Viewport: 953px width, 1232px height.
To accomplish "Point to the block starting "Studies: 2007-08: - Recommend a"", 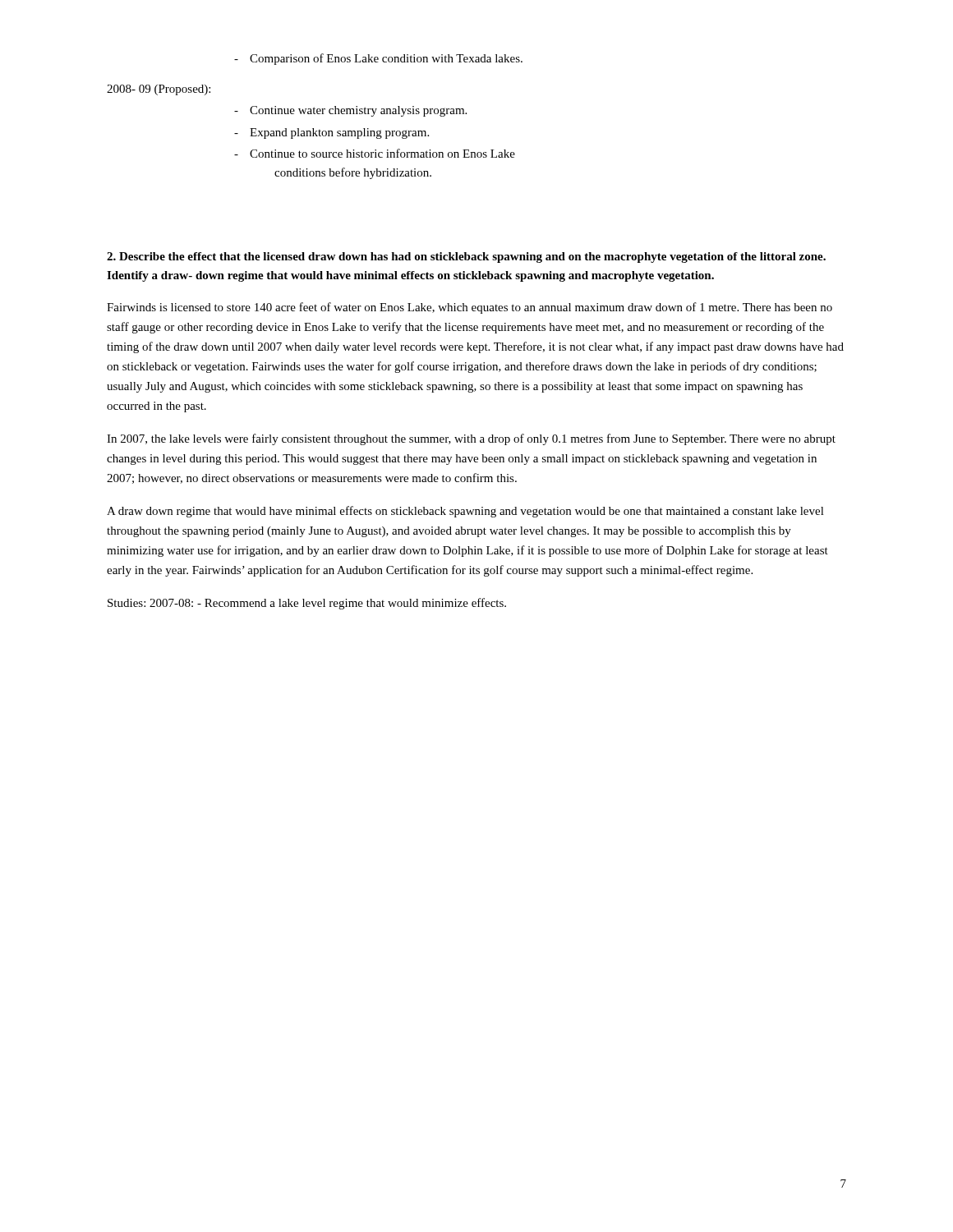I will click(307, 603).
